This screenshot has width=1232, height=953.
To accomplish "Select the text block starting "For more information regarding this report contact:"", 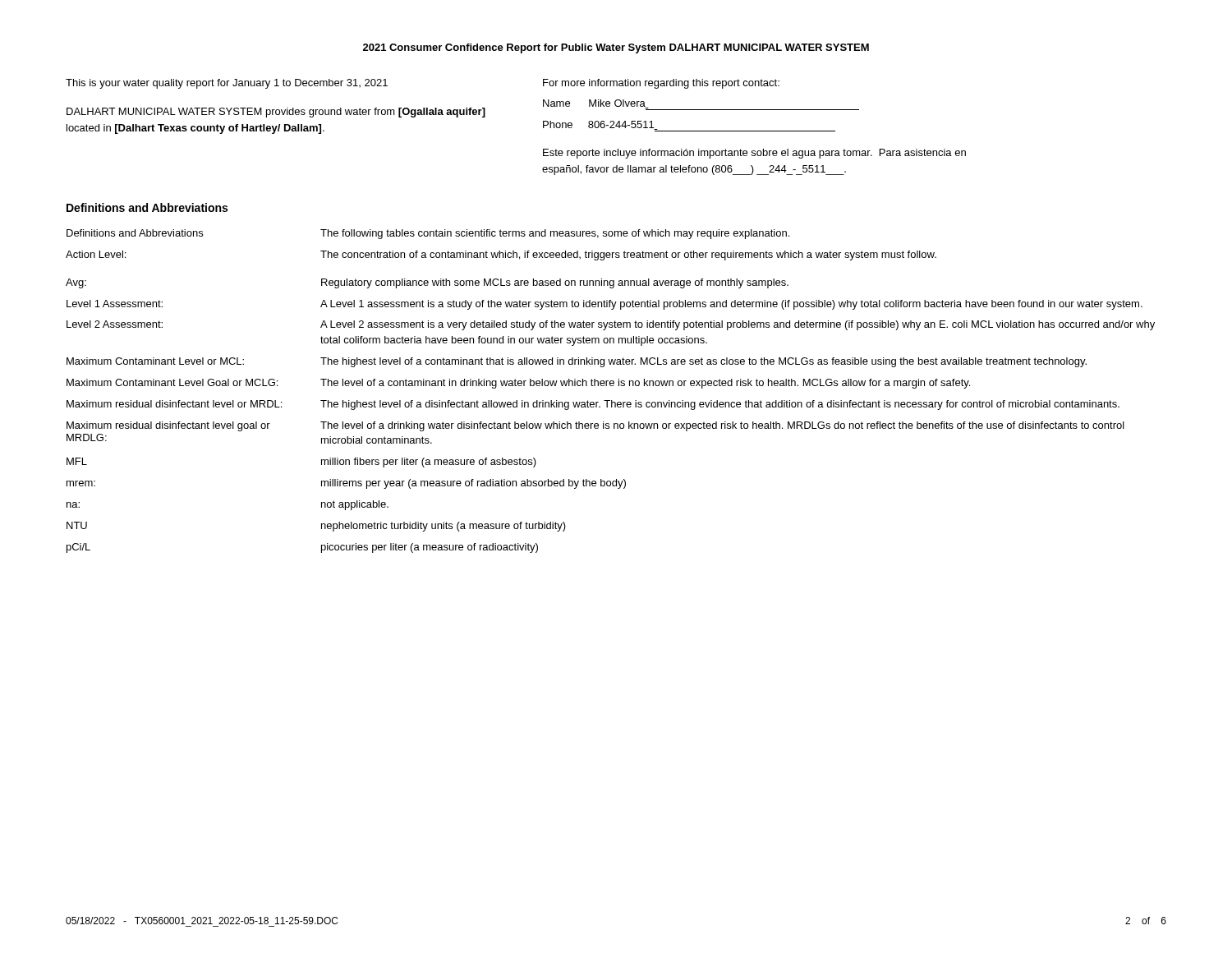I will click(661, 83).
